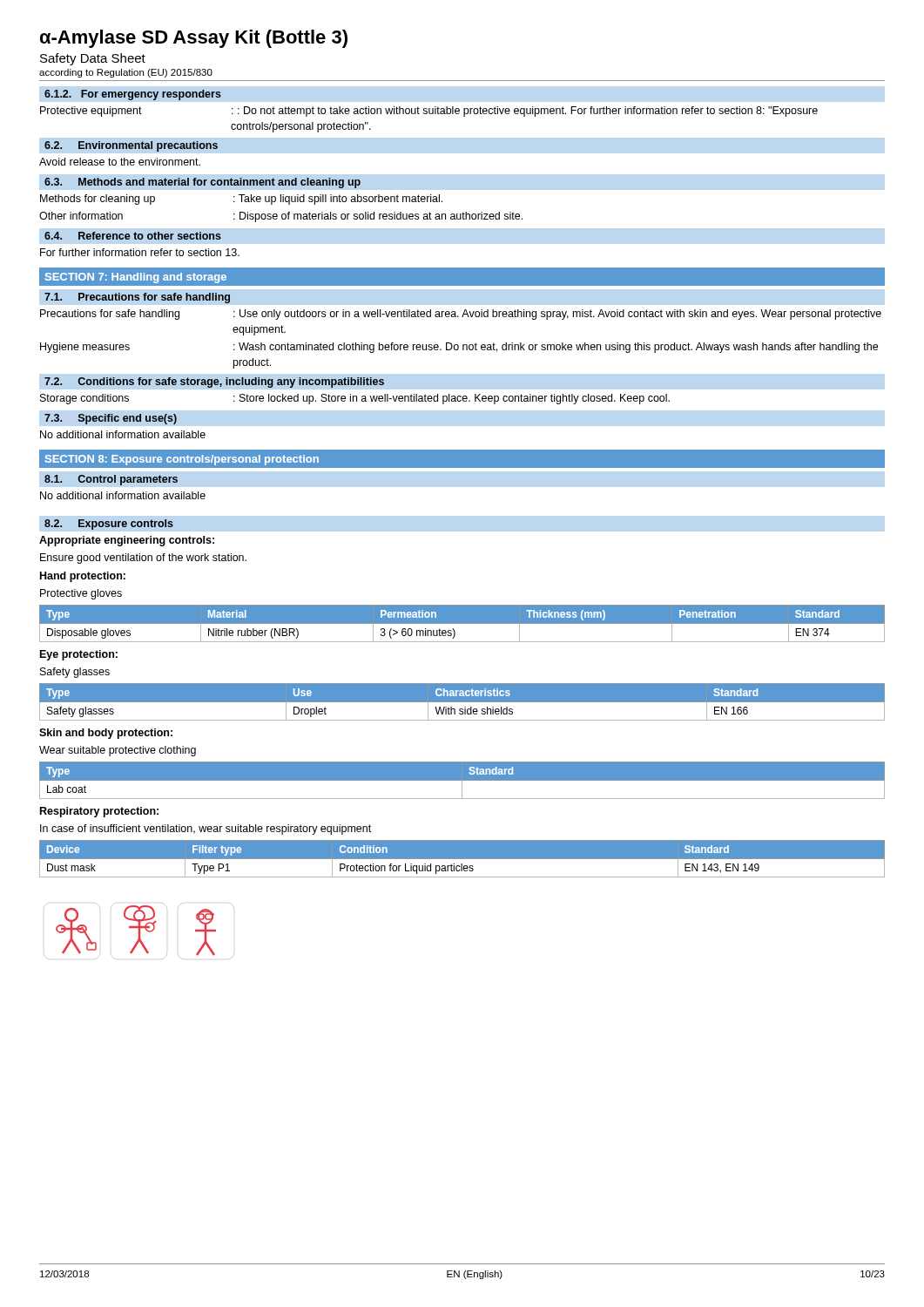
Task: Click on the text block that reads "Storage conditions : Store locked up. Store in"
Action: tap(462, 399)
